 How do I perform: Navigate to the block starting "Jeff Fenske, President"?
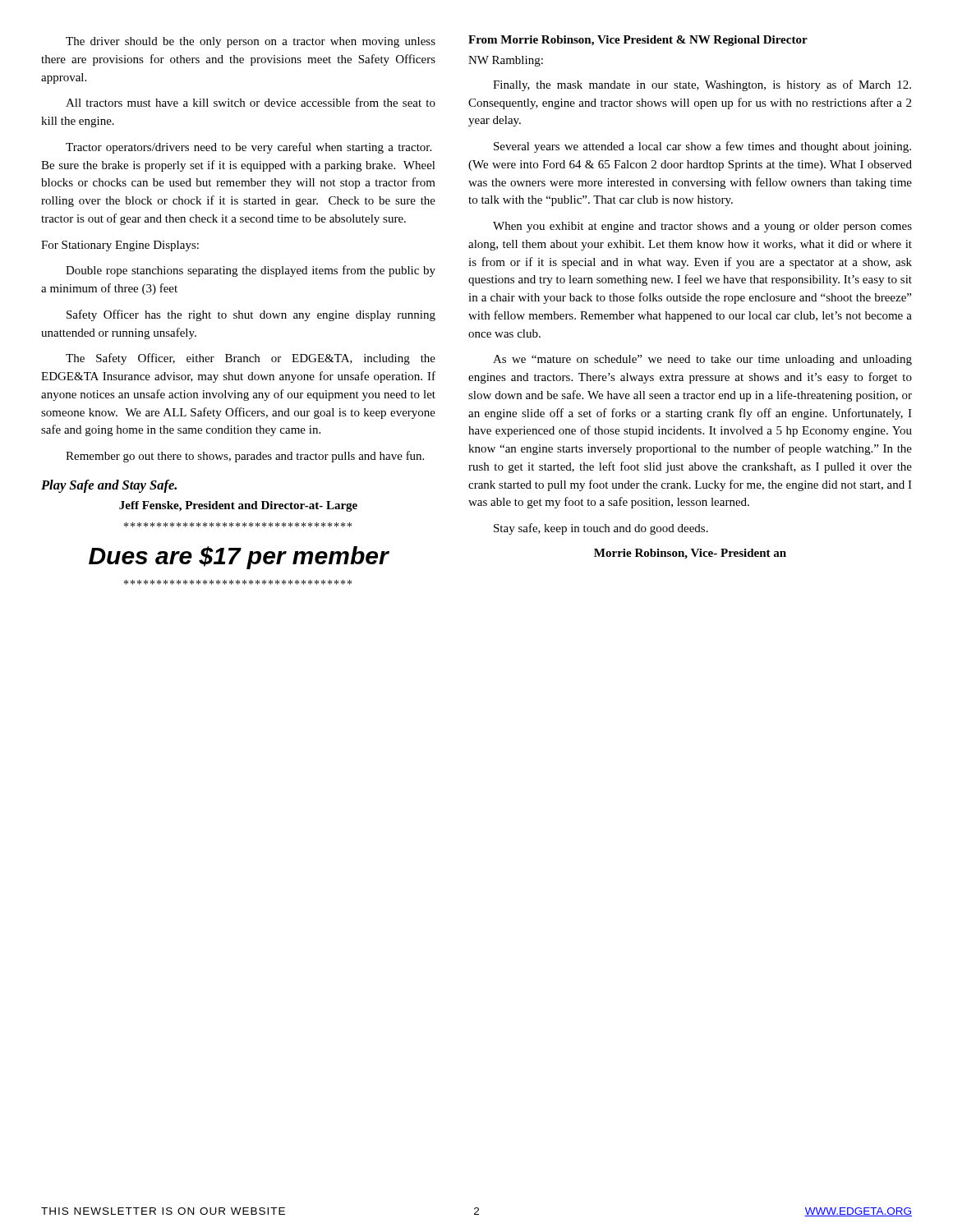click(x=238, y=505)
